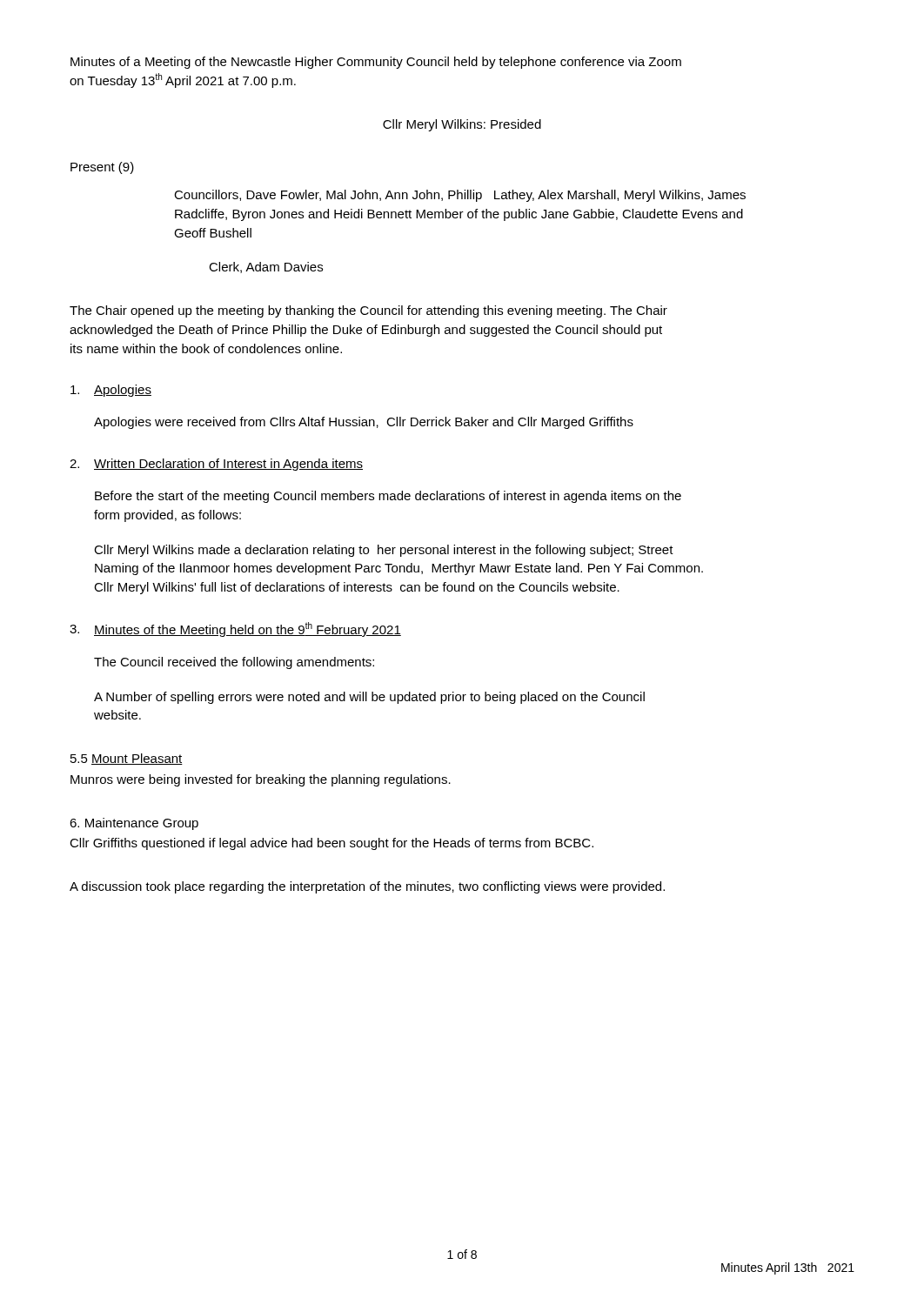The width and height of the screenshot is (924, 1305).
Task: Find the element starting "2. Written Declaration of Interest in"
Action: [216, 463]
